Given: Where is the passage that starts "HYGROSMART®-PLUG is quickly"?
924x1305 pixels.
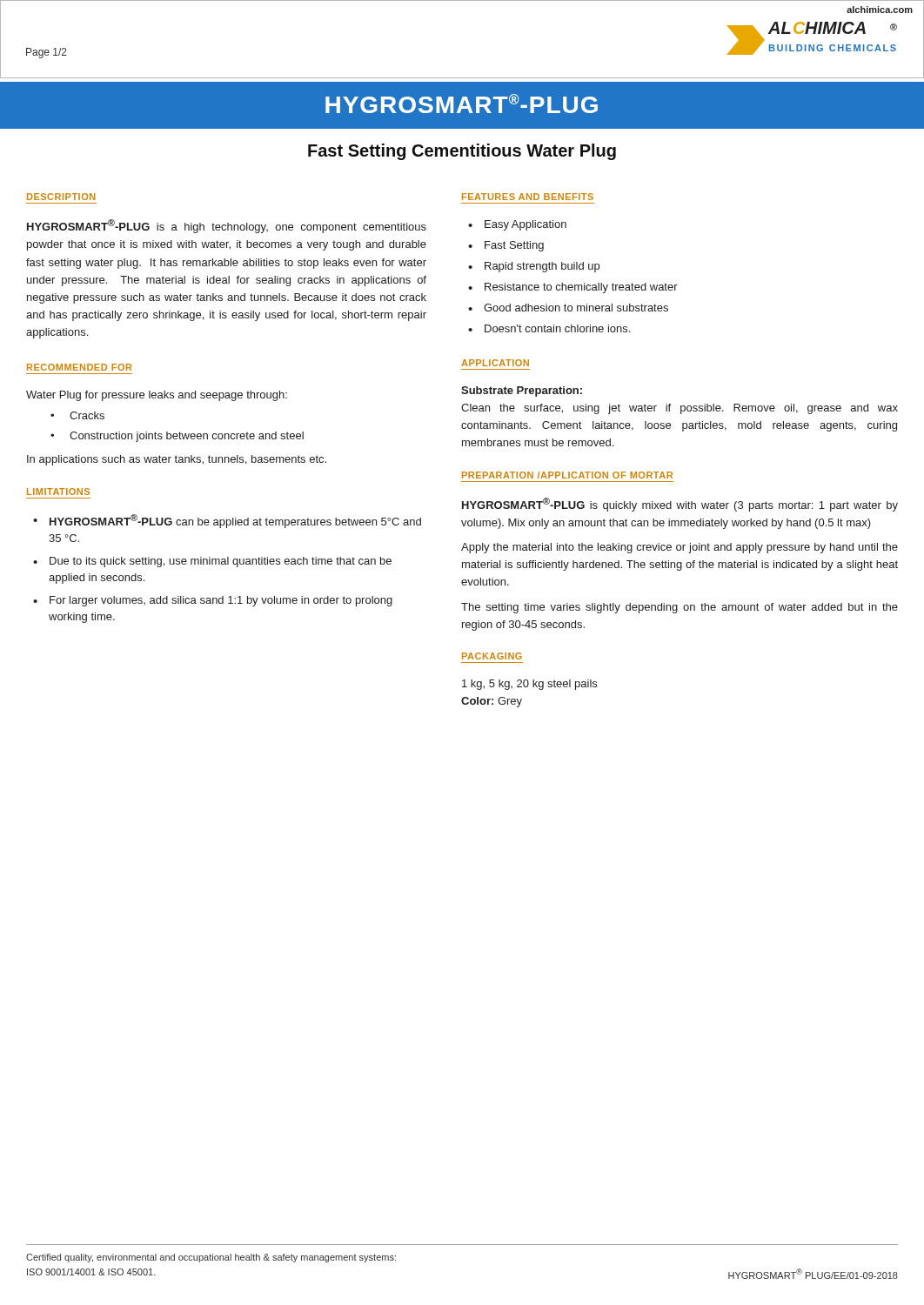Looking at the screenshot, I should coord(680,563).
